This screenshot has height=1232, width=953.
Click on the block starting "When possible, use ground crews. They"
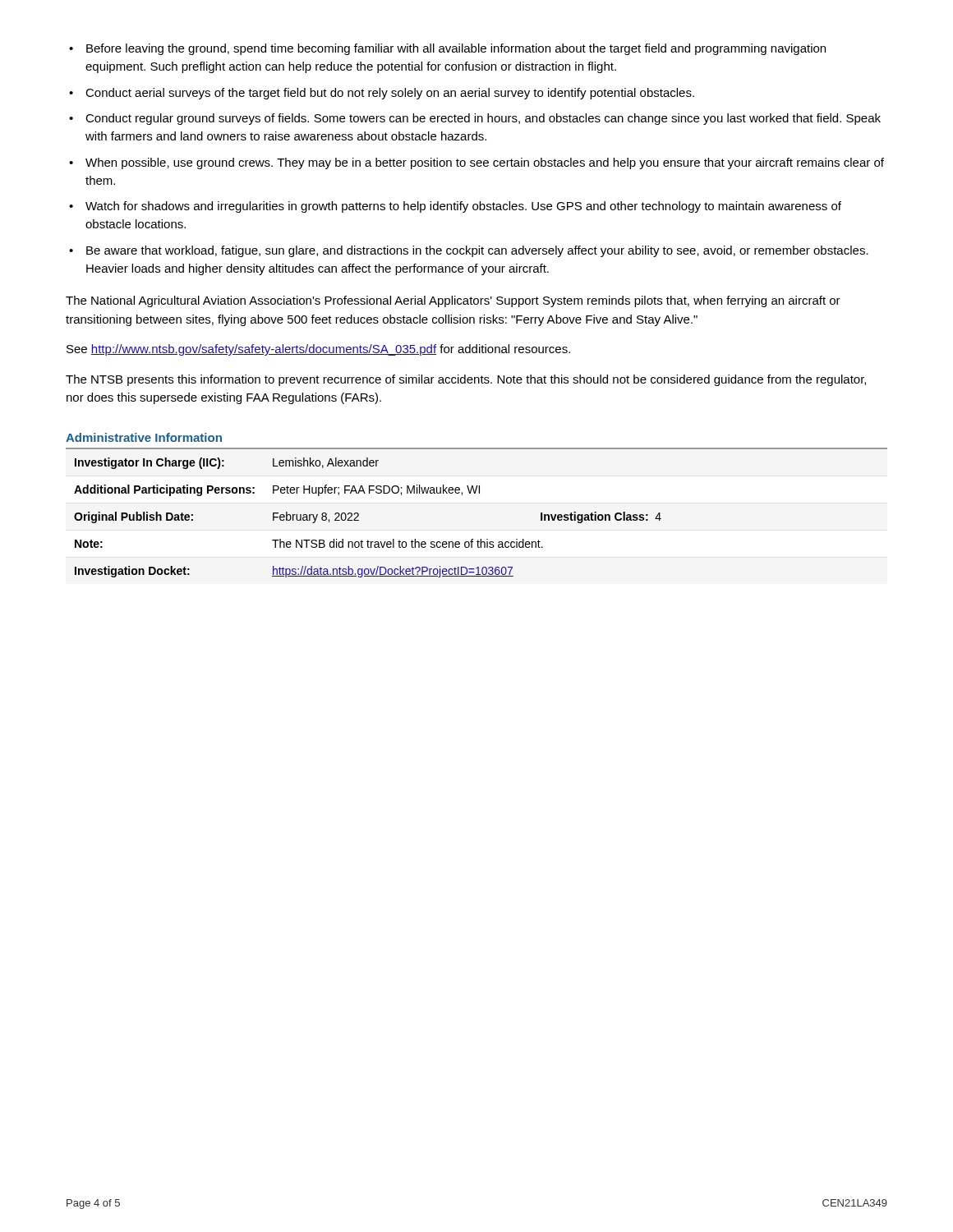(x=476, y=171)
